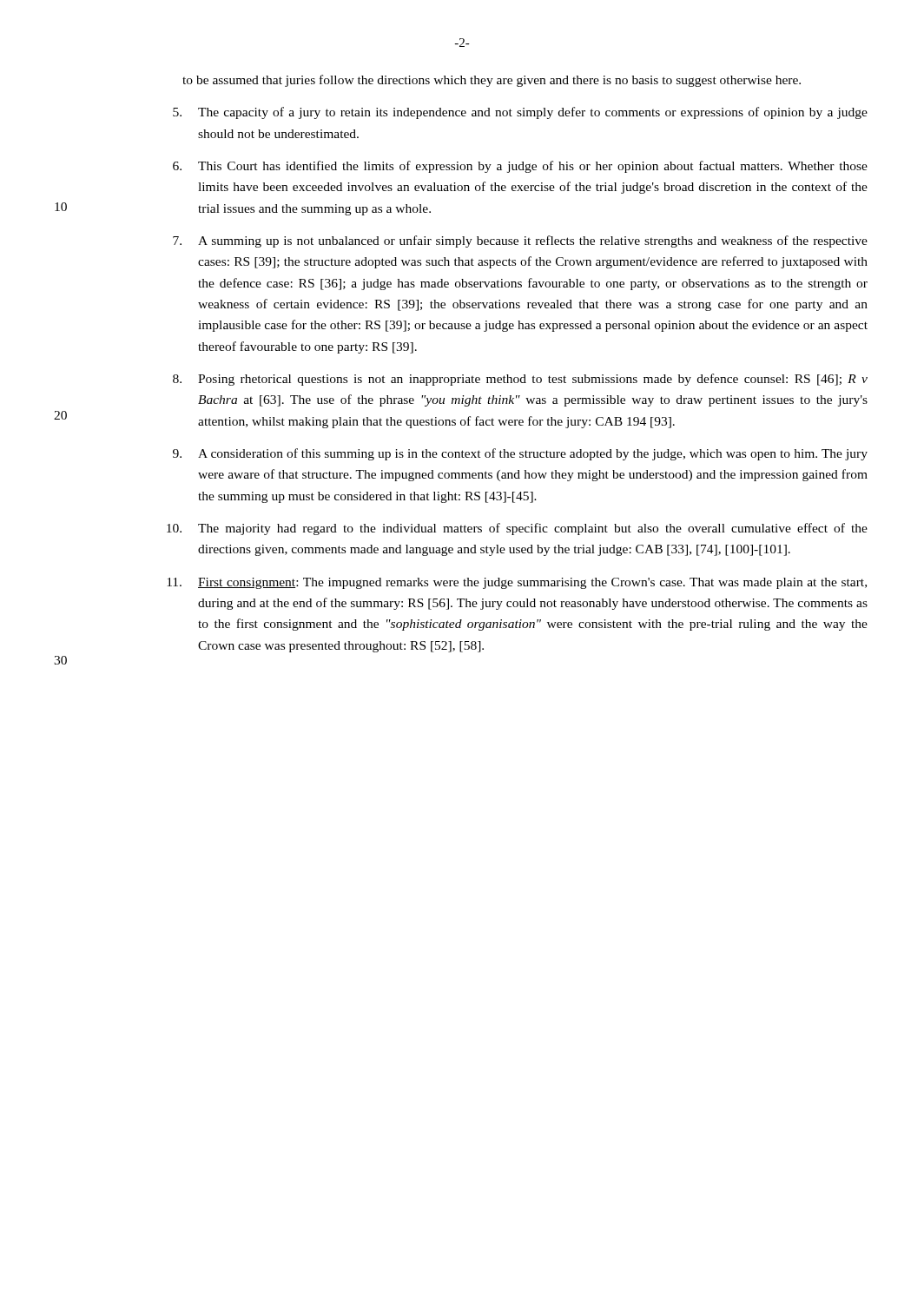Screen dimensions: 1303x924
Task: Find the block on this page that starts "10. The majority had regard to the individual"
Action: (x=501, y=539)
